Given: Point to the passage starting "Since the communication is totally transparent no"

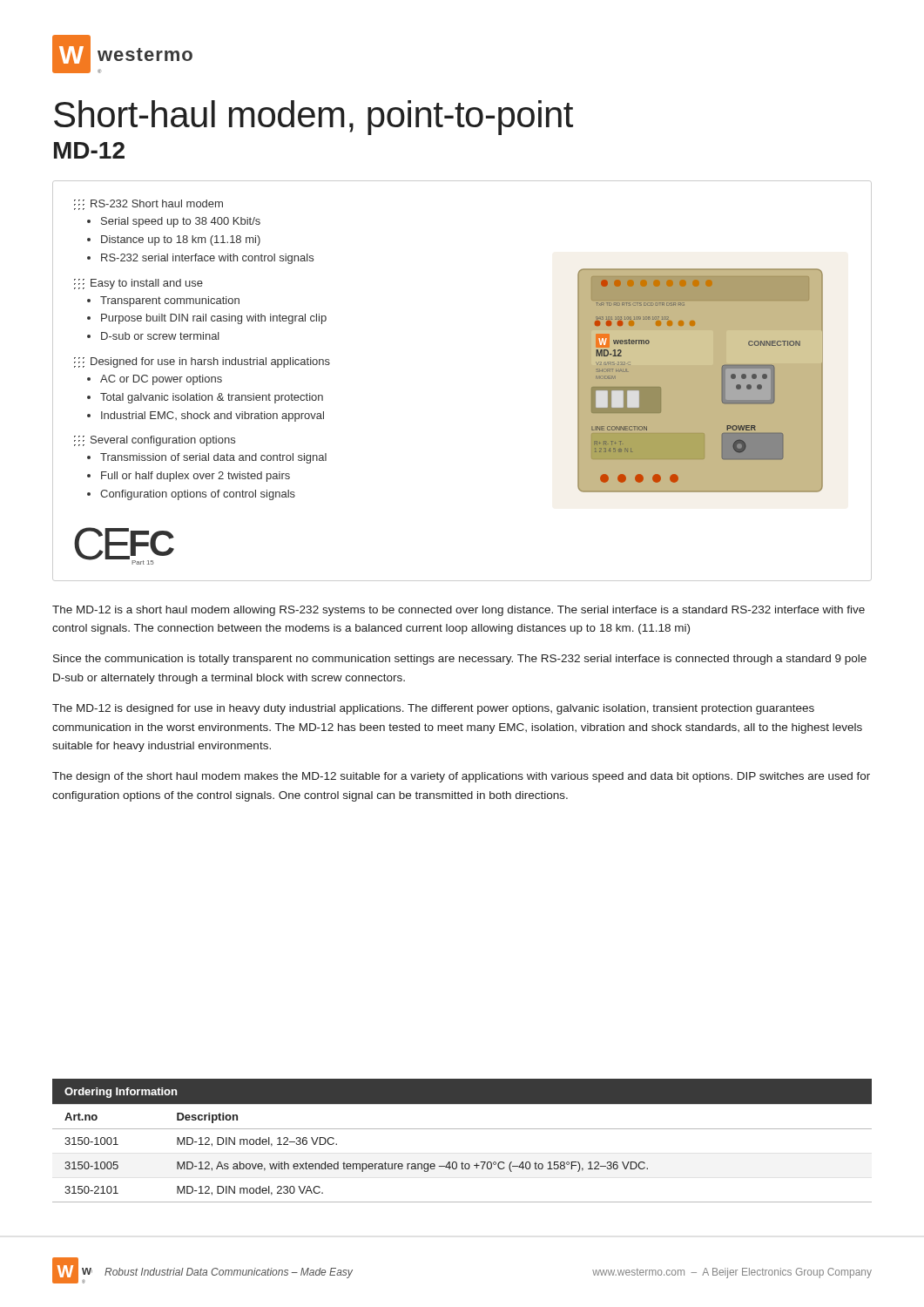Looking at the screenshot, I should [x=460, y=668].
